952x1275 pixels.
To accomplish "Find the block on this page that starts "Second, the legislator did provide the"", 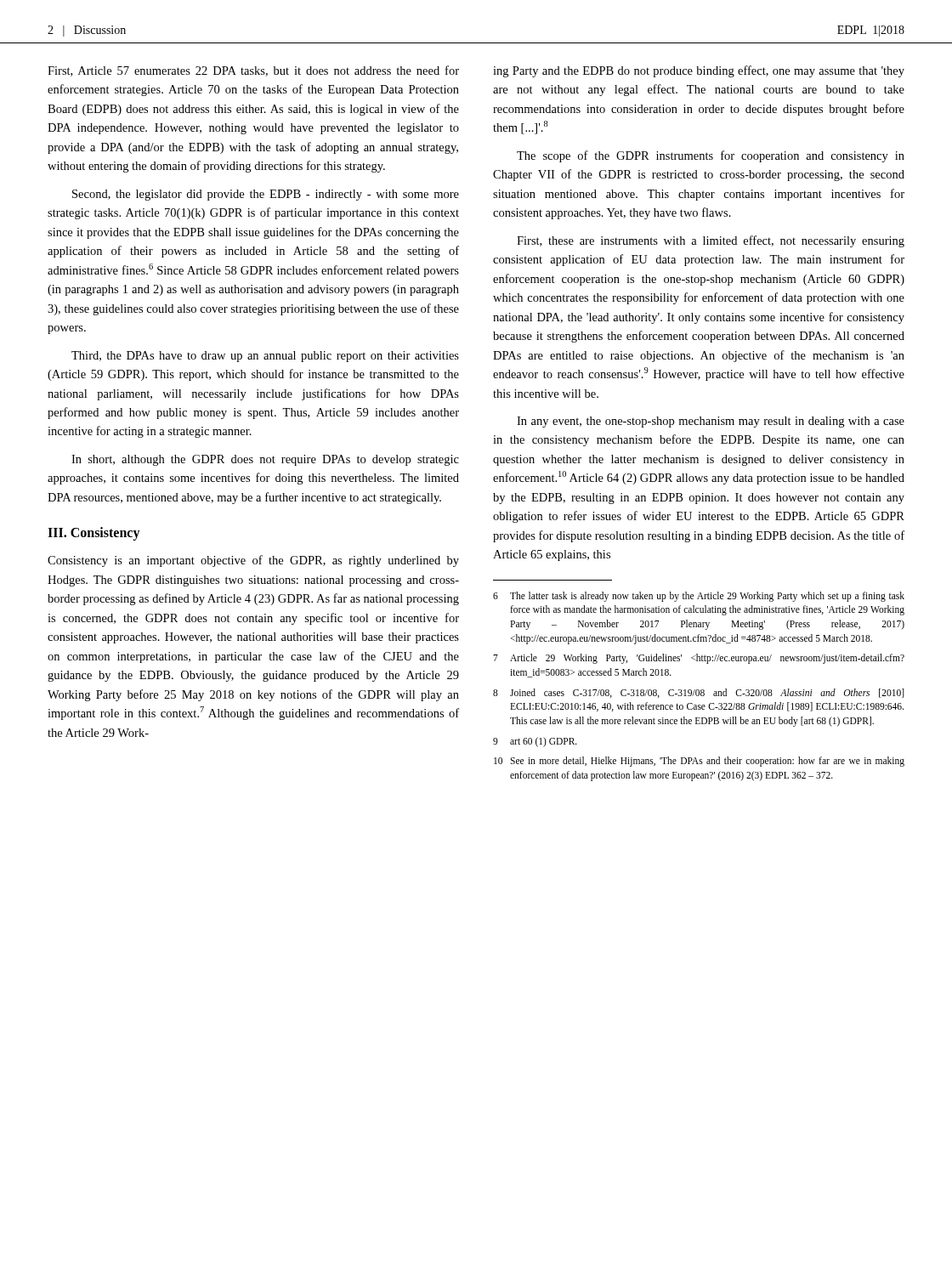I will click(x=253, y=261).
